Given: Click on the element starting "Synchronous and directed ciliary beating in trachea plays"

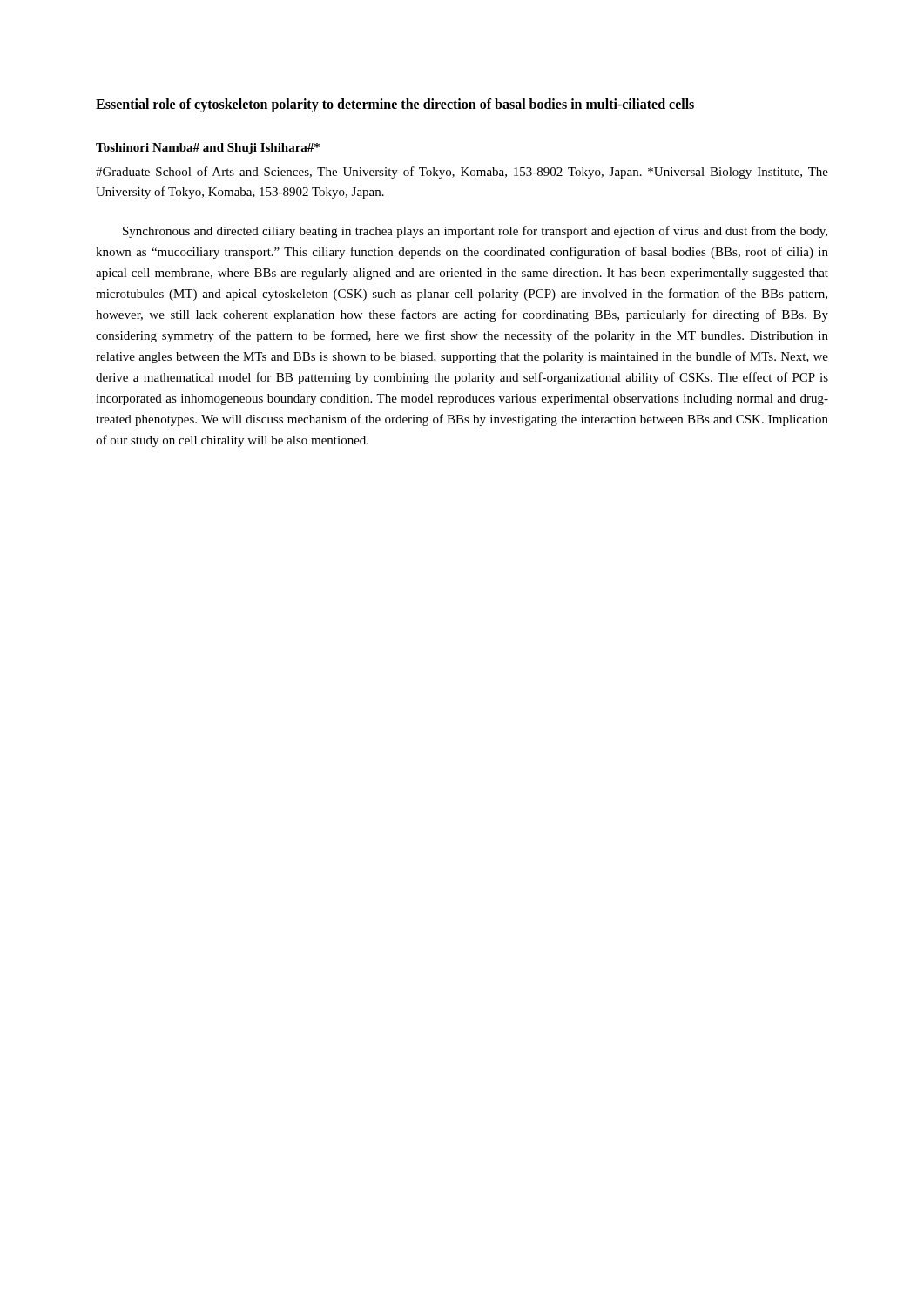Looking at the screenshot, I should [462, 336].
